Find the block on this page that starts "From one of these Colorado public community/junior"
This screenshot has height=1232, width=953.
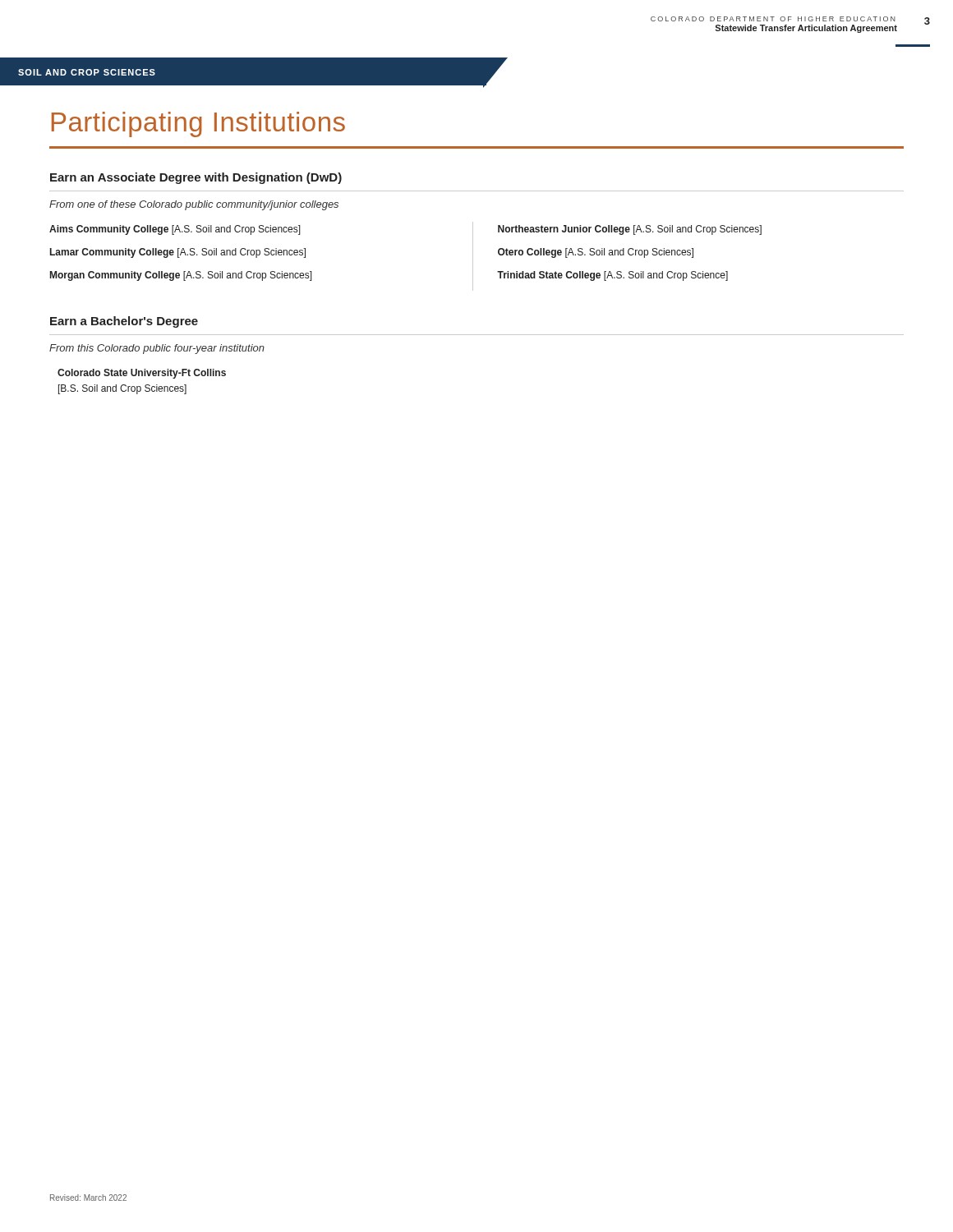tap(194, 204)
